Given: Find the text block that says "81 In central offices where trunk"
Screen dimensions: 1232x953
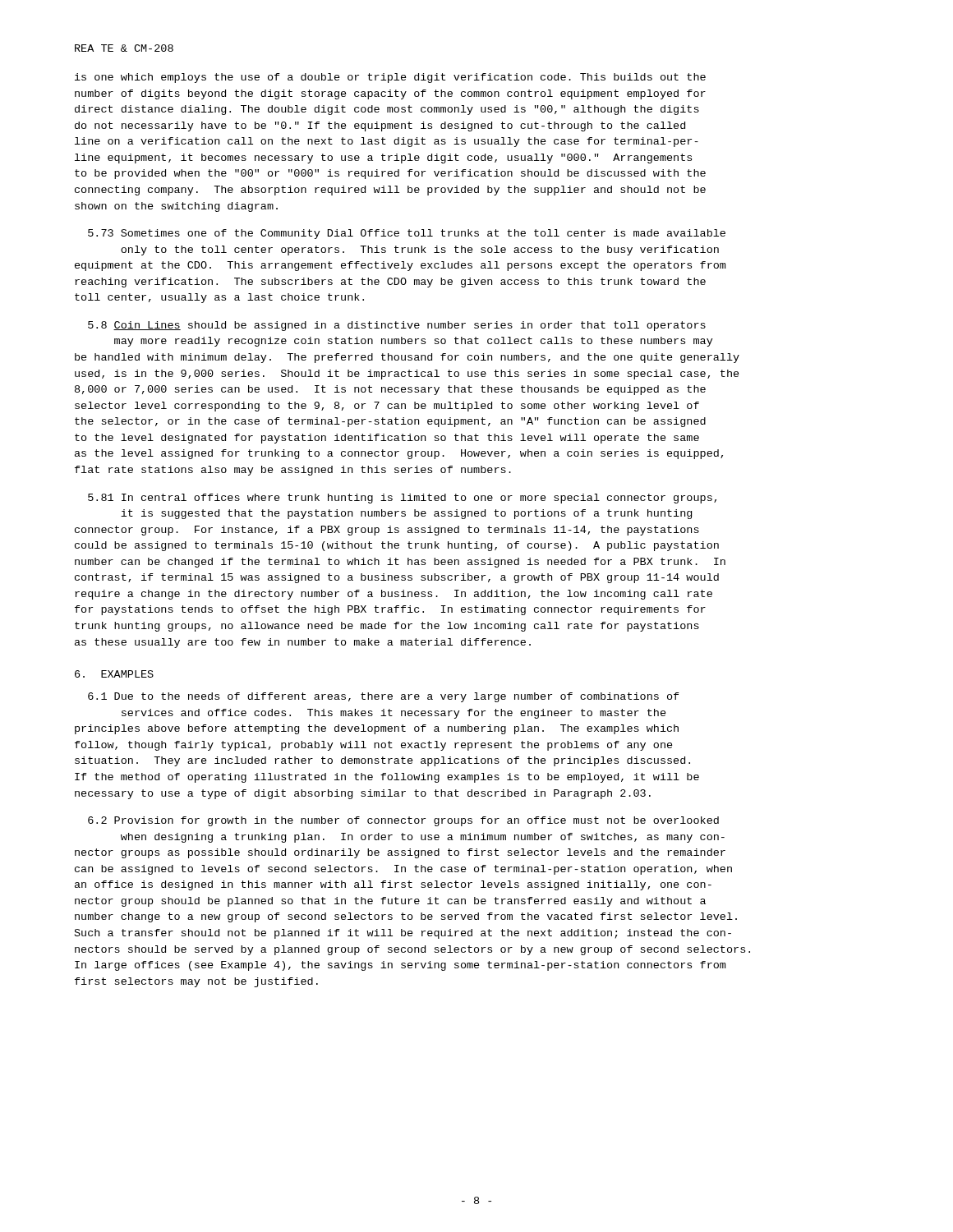Looking at the screenshot, I should (400, 570).
